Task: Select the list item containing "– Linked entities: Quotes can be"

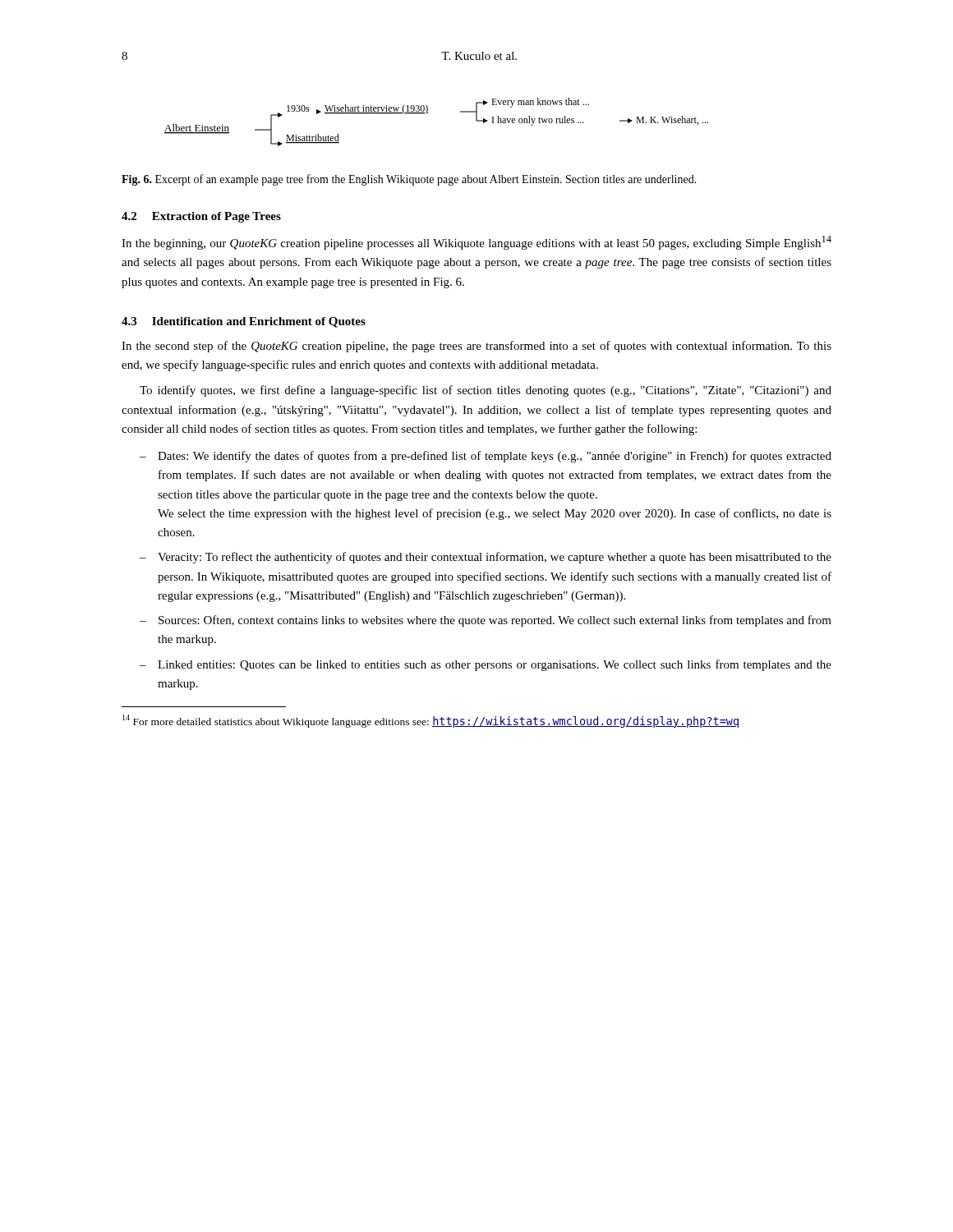Action: [x=486, y=674]
